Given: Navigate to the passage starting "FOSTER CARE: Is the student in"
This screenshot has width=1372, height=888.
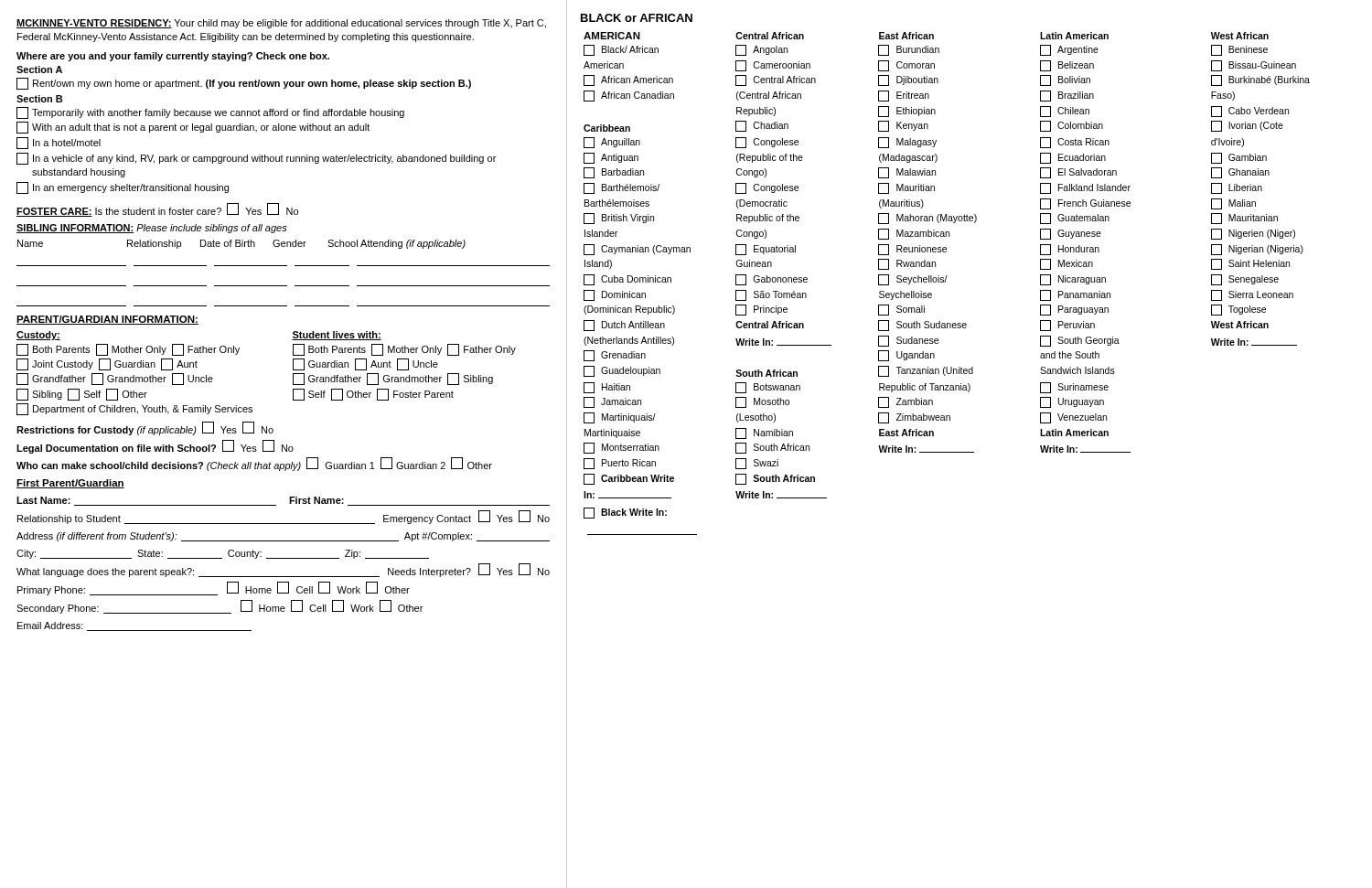Looking at the screenshot, I should (158, 210).
